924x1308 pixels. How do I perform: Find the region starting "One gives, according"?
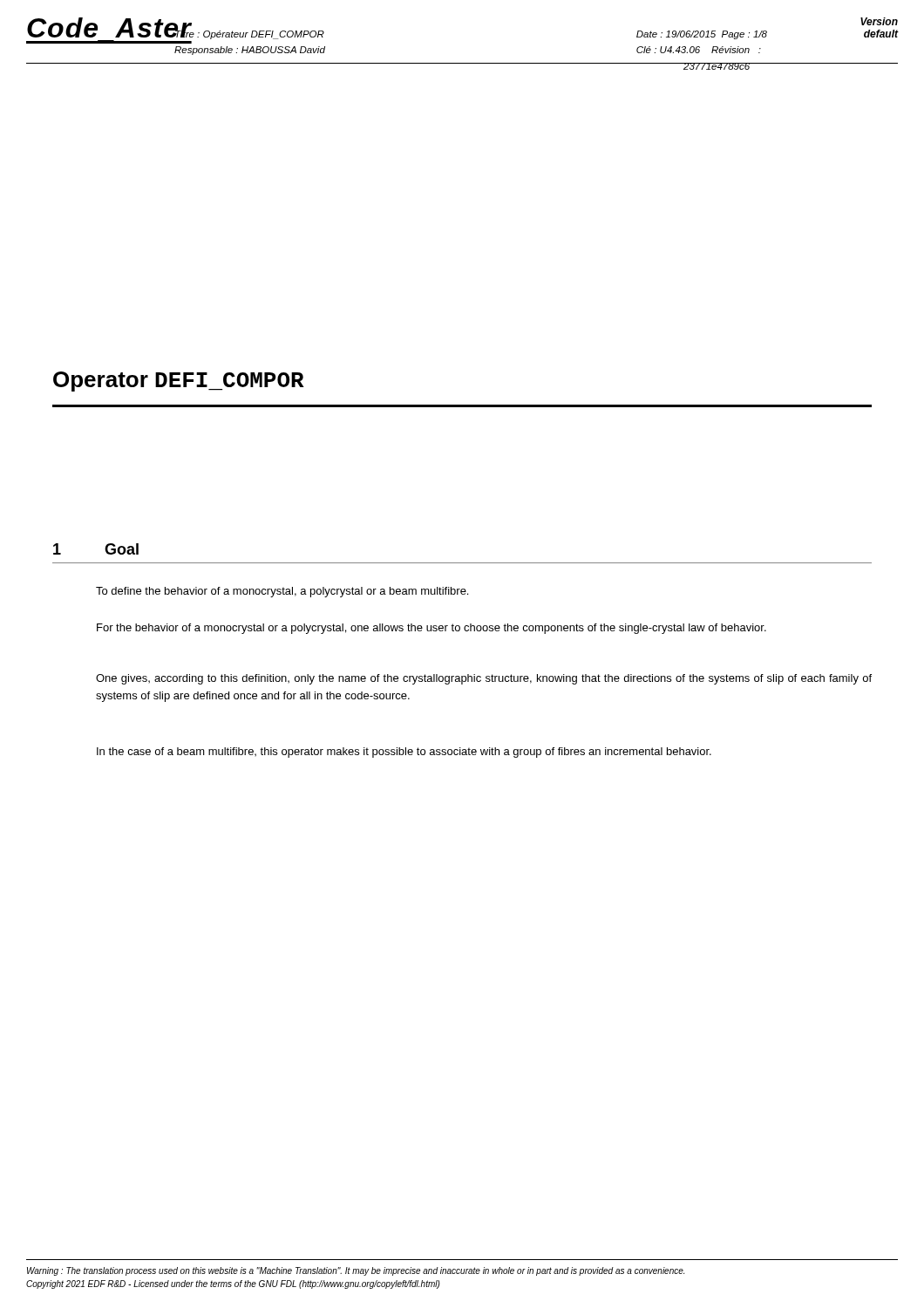point(484,686)
